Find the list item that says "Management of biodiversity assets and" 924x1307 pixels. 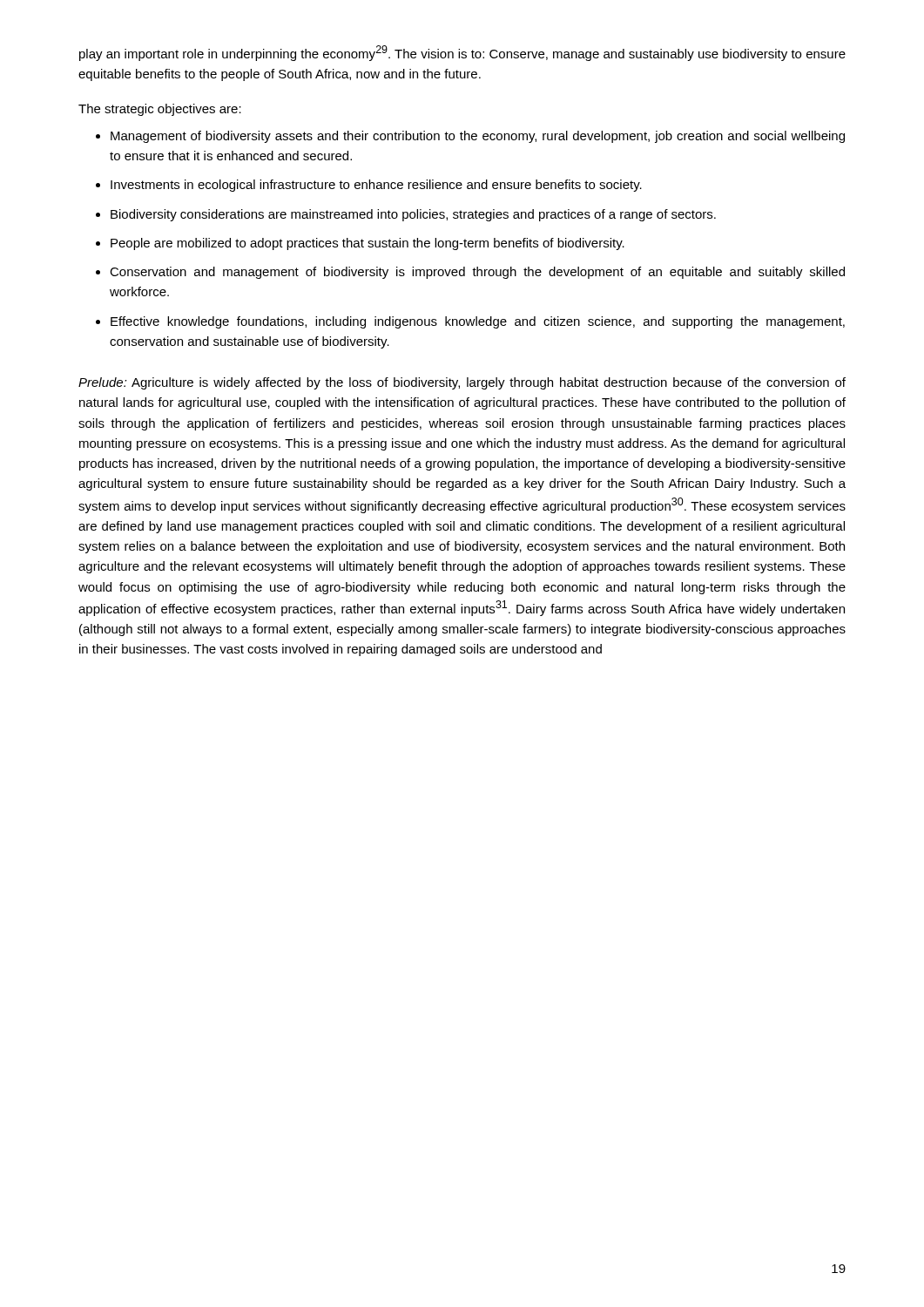(478, 145)
